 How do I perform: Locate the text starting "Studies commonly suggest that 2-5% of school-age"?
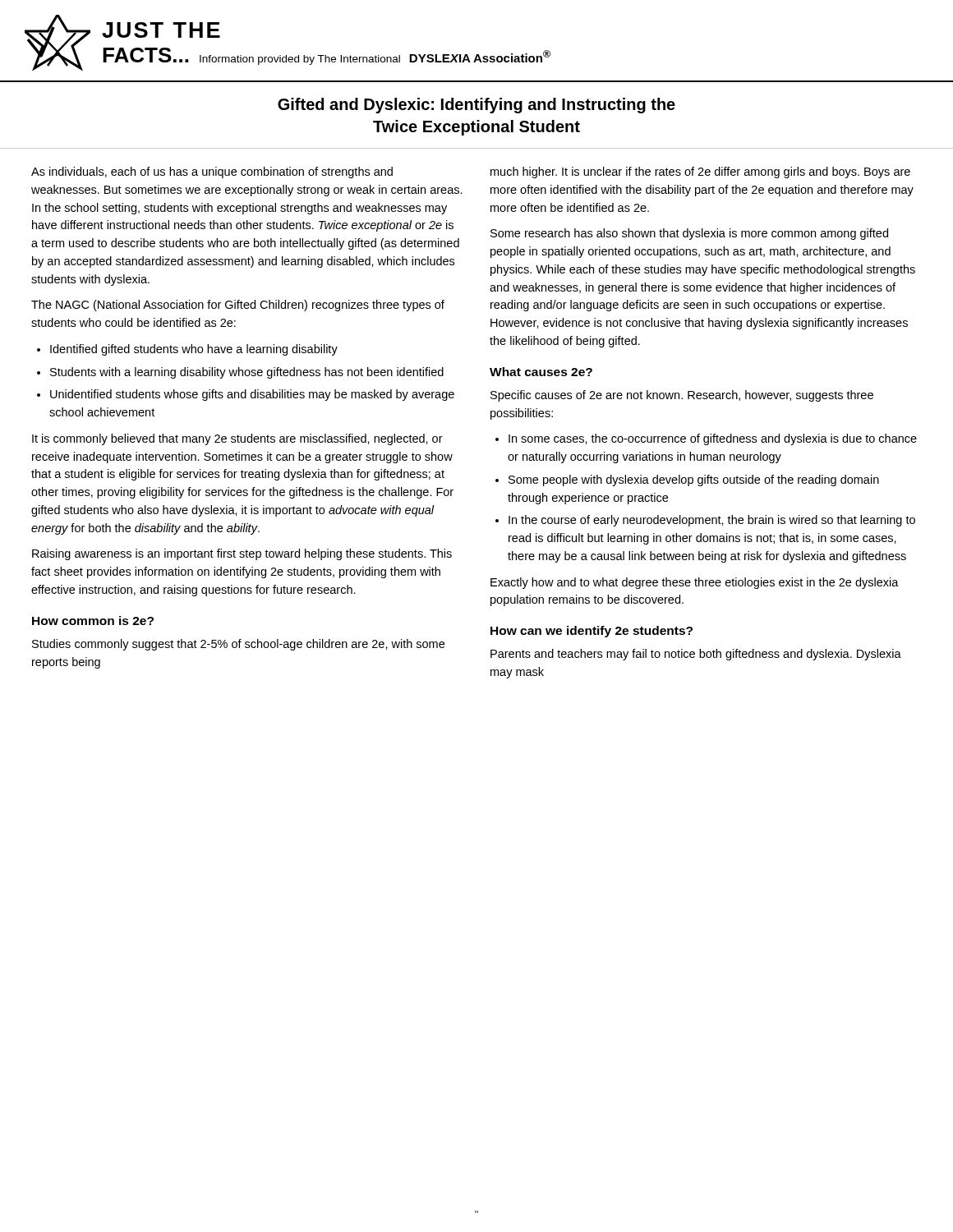pyautogui.click(x=247, y=653)
